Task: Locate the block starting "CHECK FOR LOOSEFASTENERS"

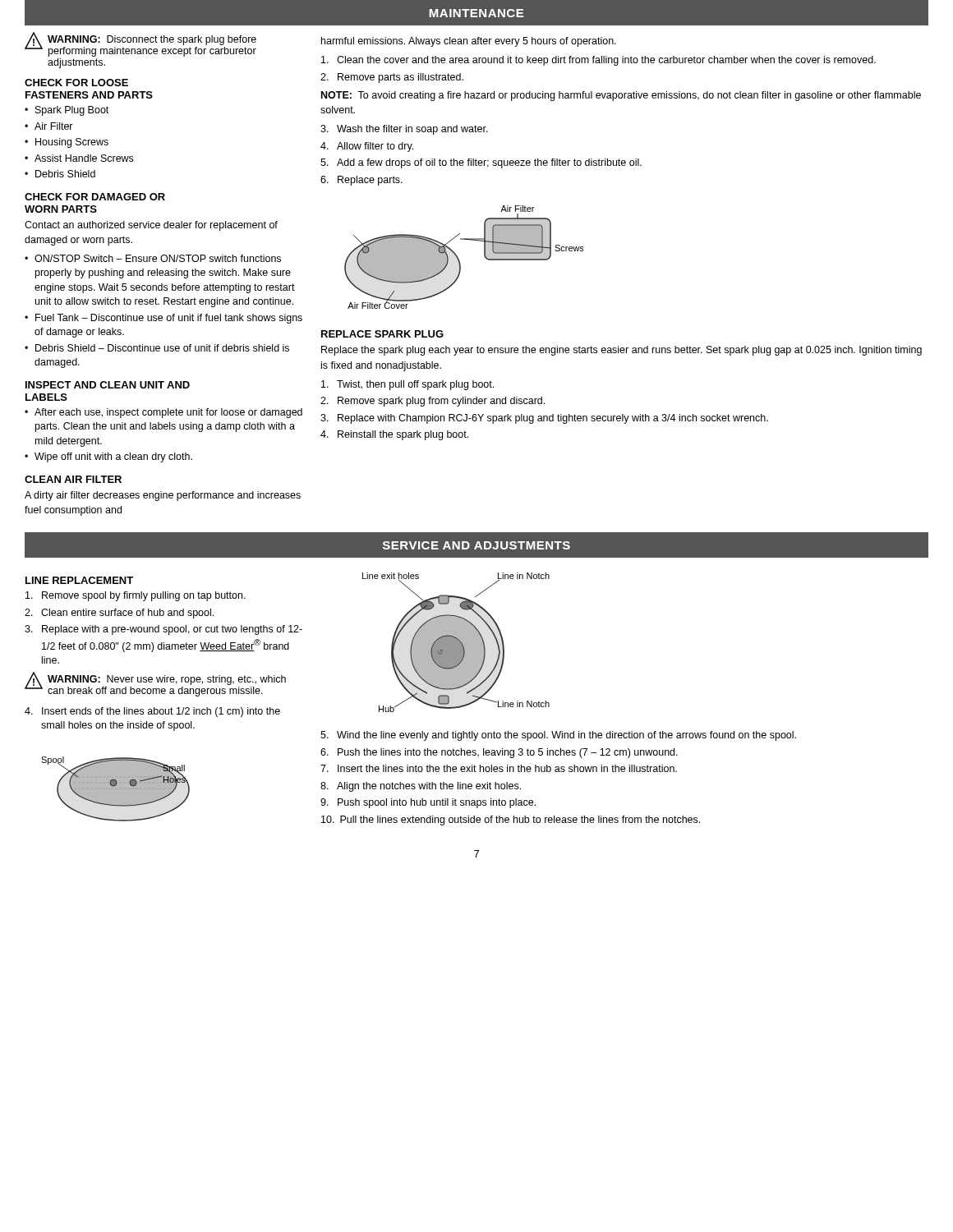Action: click(89, 89)
